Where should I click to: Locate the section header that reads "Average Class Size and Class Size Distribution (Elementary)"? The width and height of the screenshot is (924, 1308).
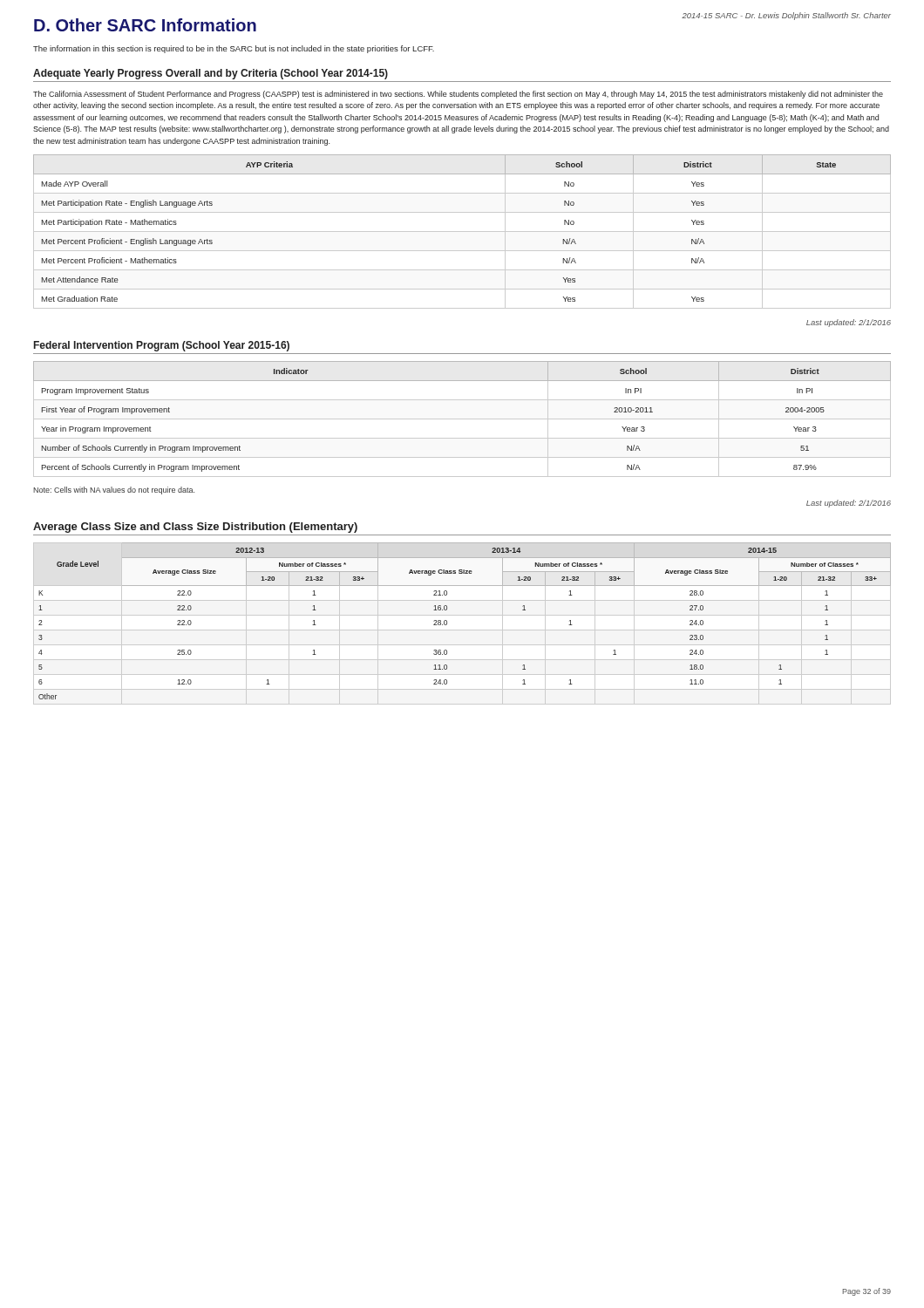[195, 526]
